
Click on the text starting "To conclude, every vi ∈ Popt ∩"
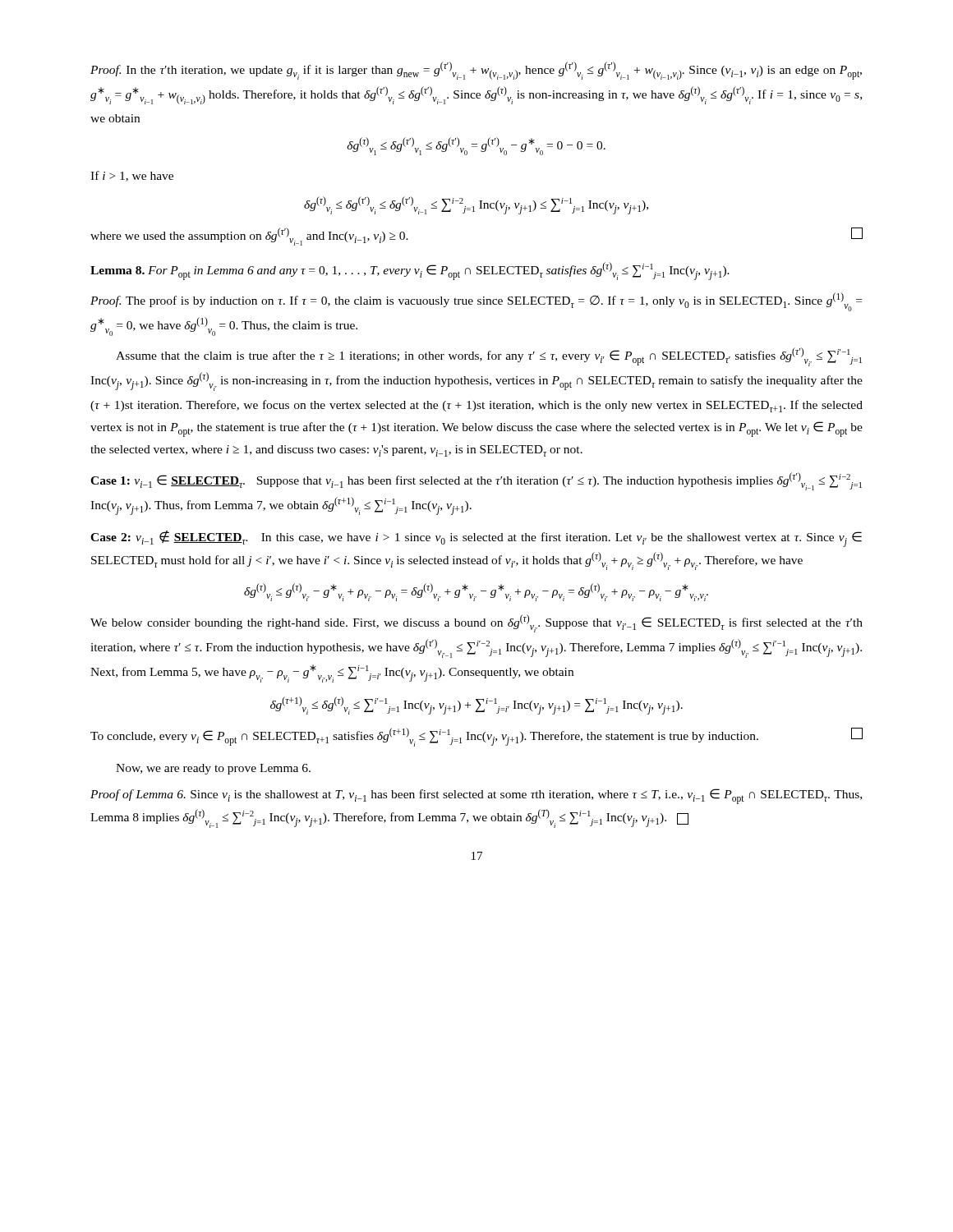click(x=476, y=738)
